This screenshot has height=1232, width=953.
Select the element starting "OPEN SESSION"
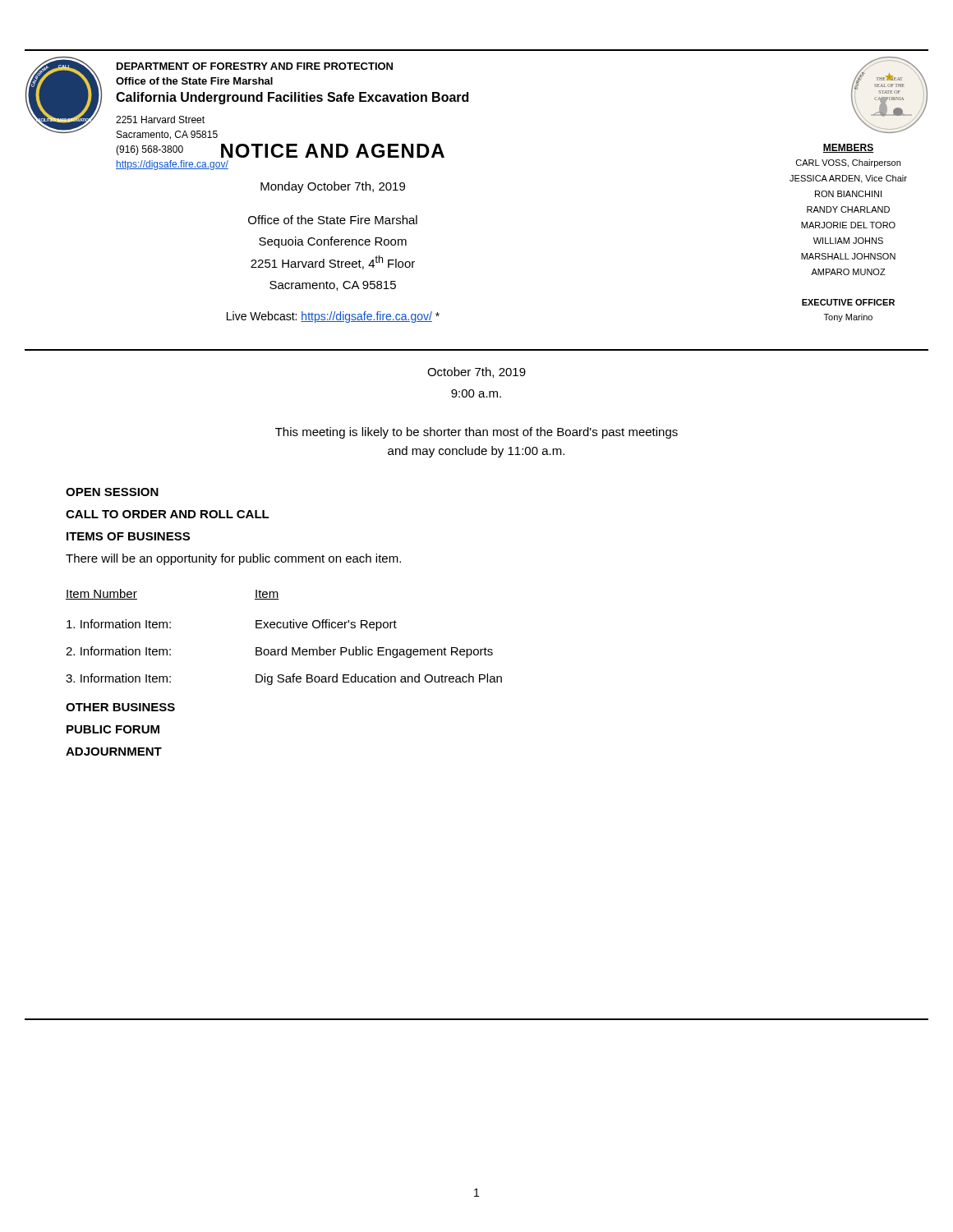coord(112,492)
